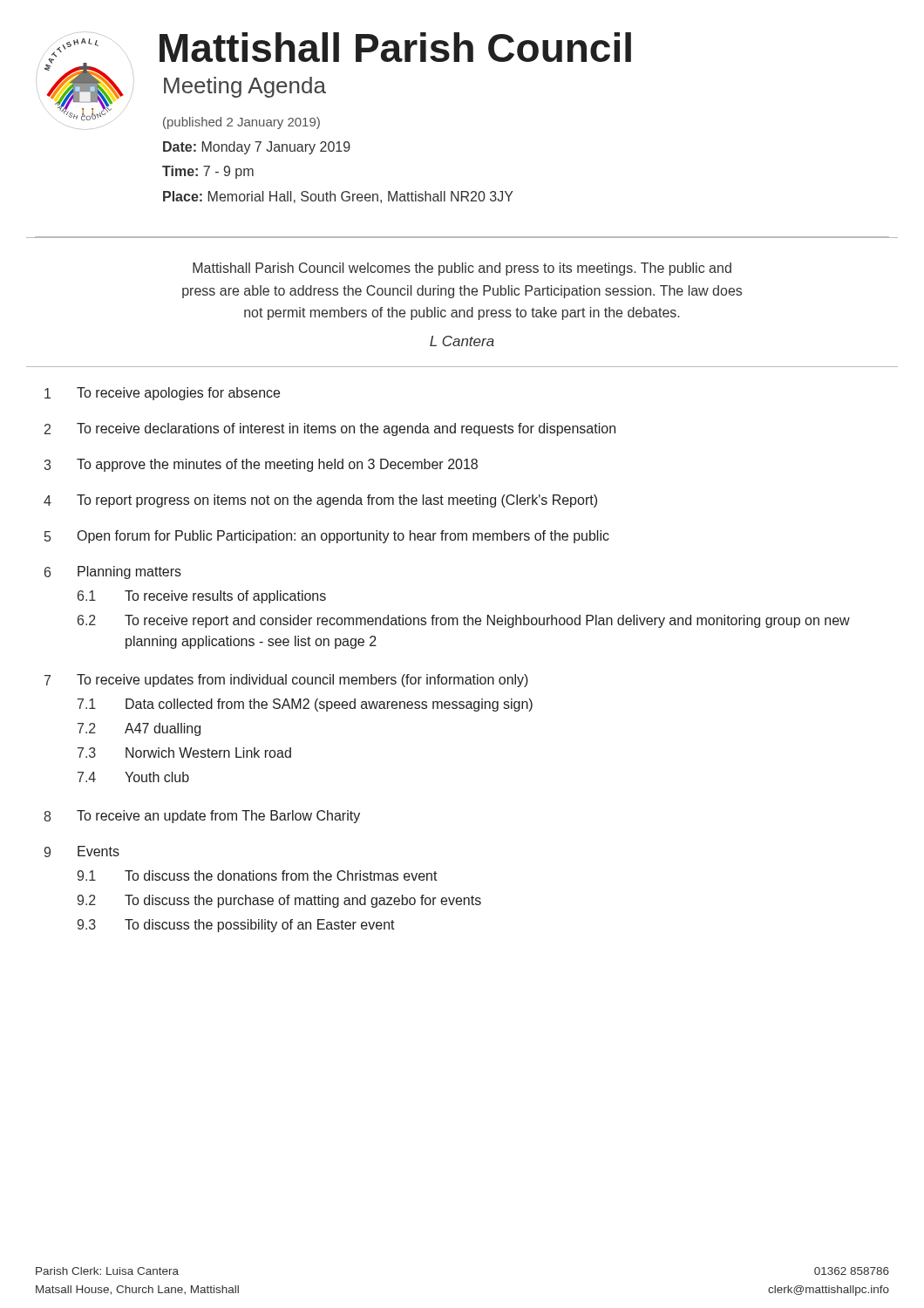Select the text block starting "7 To receive updates"
The height and width of the screenshot is (1308, 924).
(x=286, y=681)
